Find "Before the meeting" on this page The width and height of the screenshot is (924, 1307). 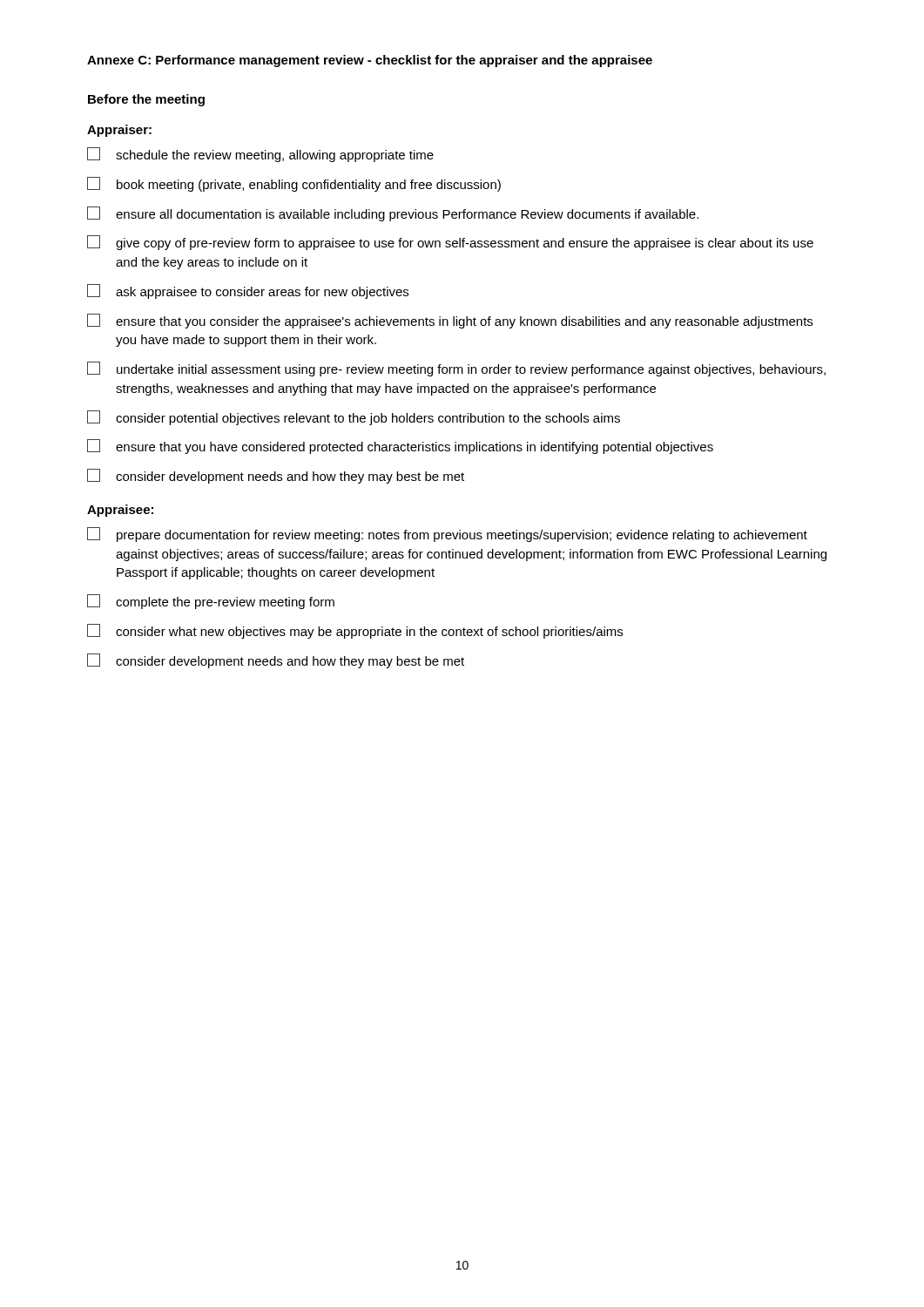(146, 99)
